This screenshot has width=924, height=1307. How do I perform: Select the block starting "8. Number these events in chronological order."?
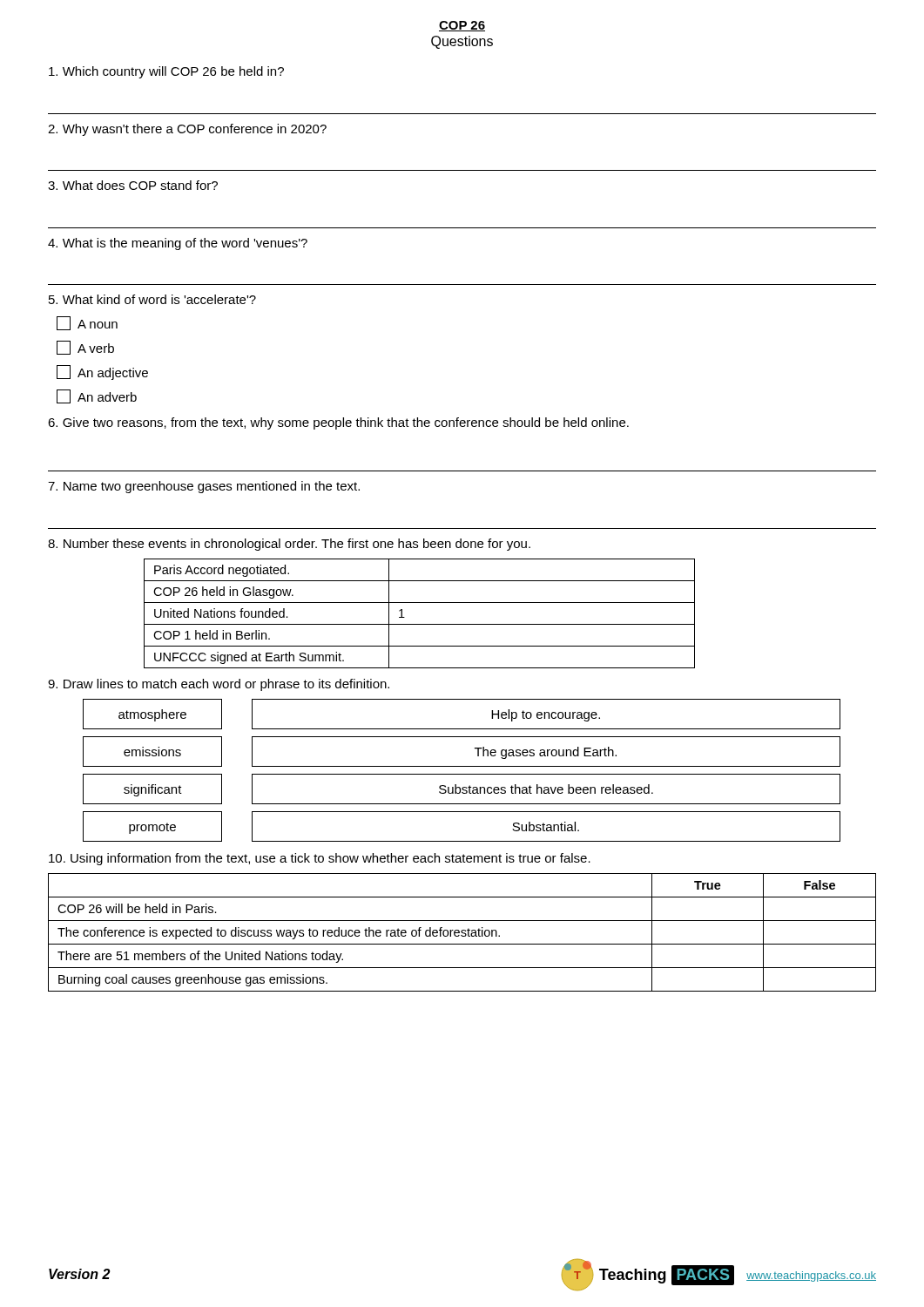click(x=462, y=543)
